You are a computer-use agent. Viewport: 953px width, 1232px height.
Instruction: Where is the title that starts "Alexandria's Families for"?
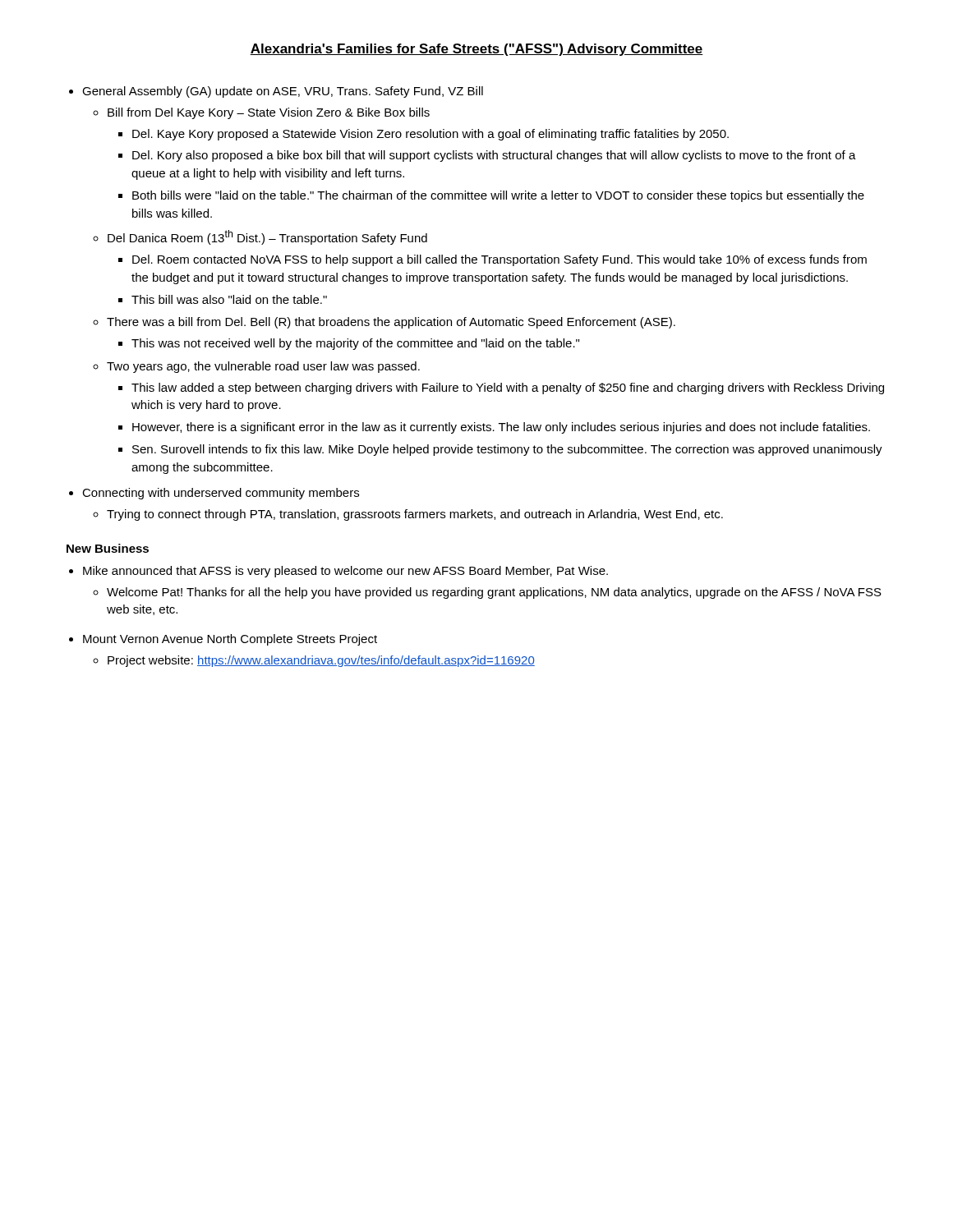pyautogui.click(x=476, y=49)
